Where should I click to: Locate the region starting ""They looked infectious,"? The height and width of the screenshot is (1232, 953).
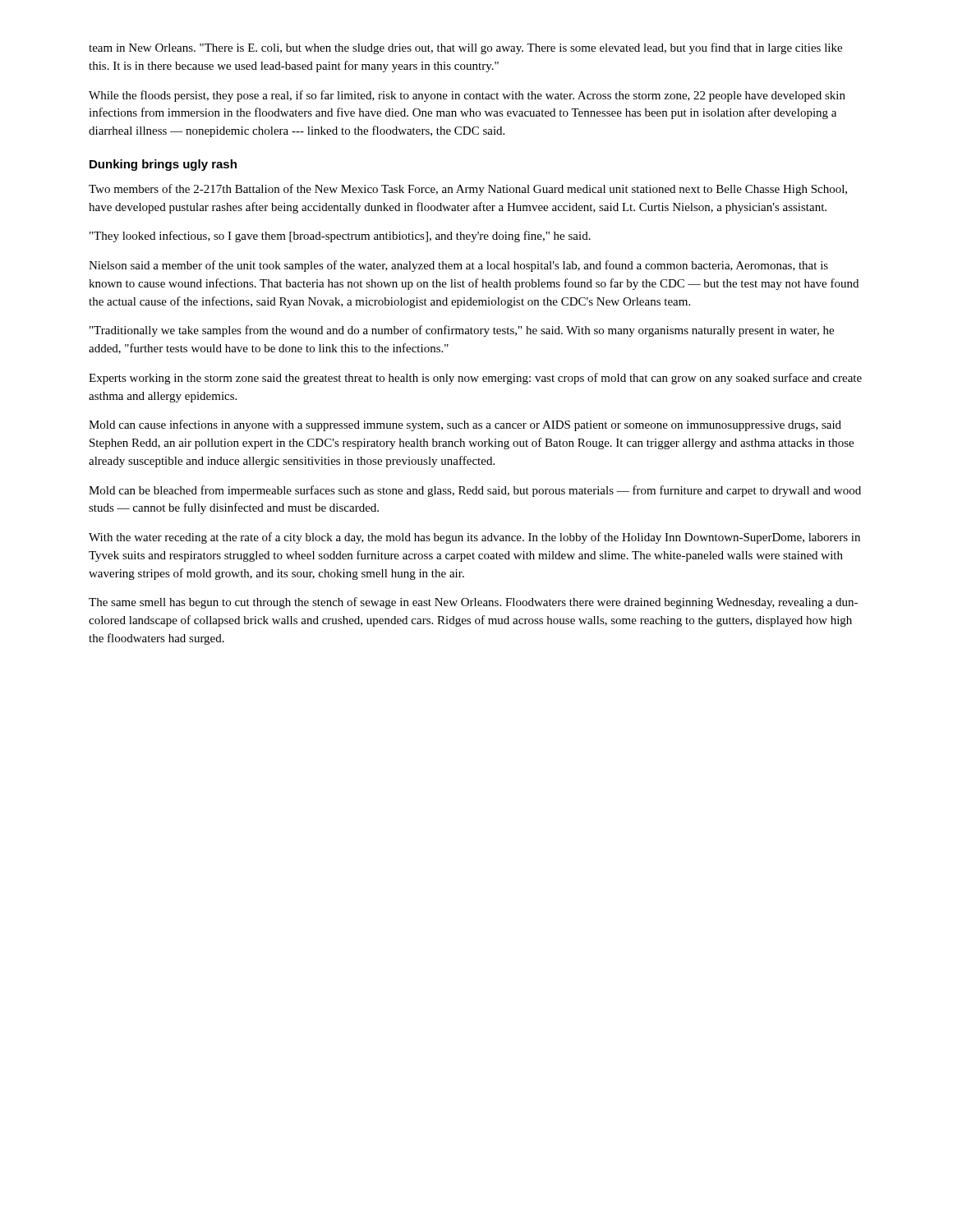340,236
